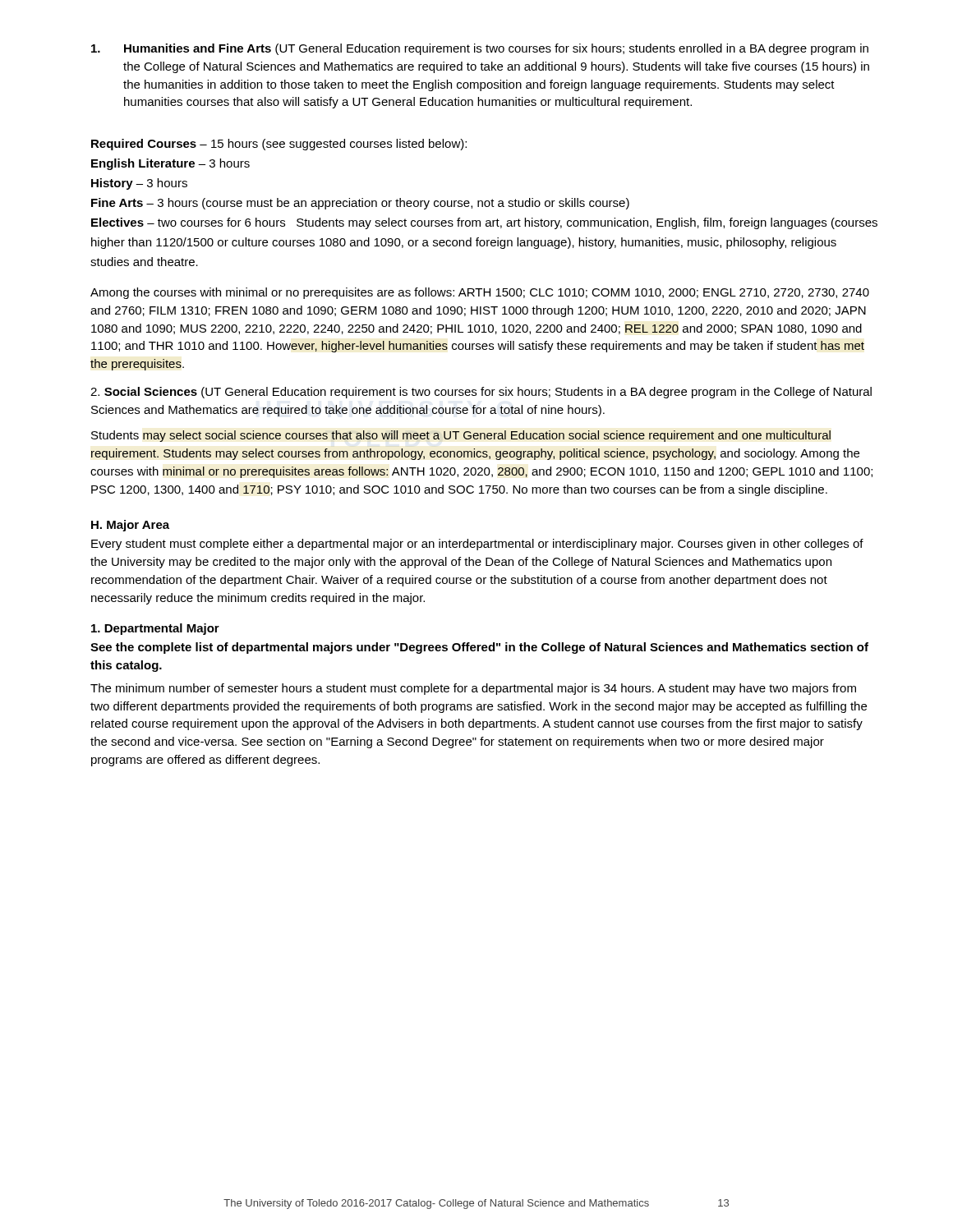
Task: Where is the passage that starts "Social Sciences (UT General Education requirement is"?
Action: click(x=481, y=400)
